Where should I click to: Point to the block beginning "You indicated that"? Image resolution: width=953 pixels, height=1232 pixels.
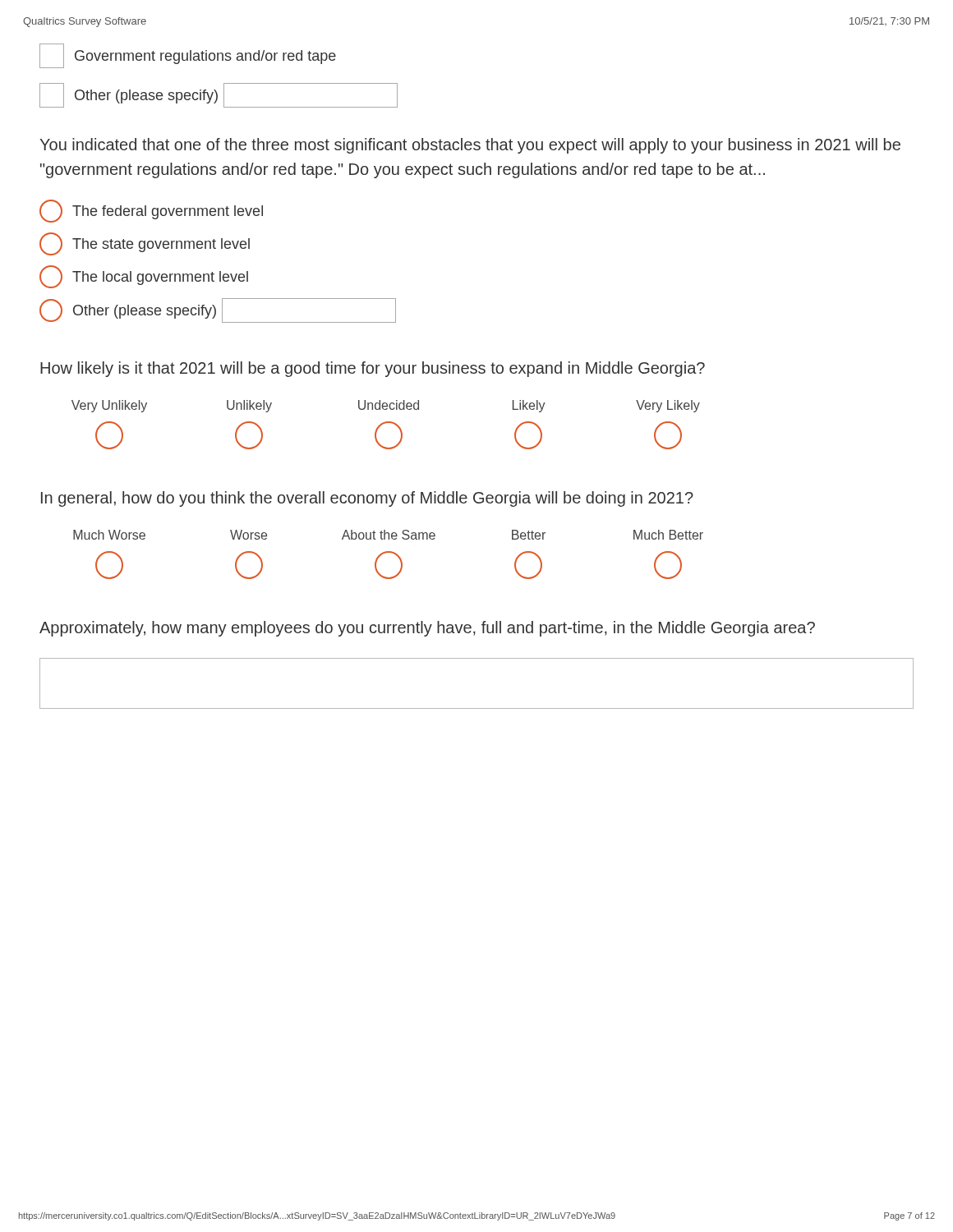tap(470, 157)
